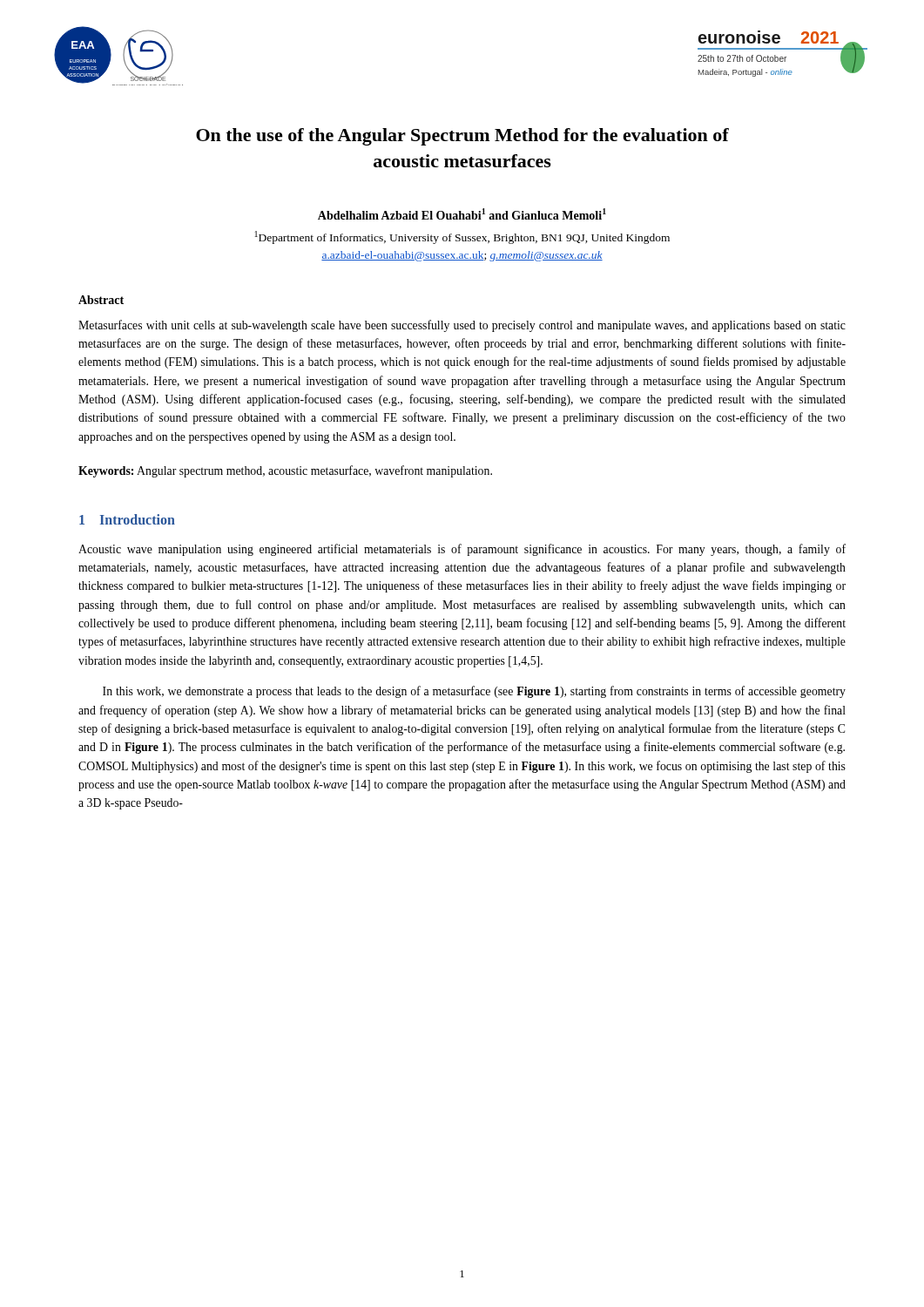Image resolution: width=924 pixels, height=1307 pixels.
Task: Where is the passage that starts "Acoustic wave manipulation using engineered"?
Action: [x=462, y=605]
